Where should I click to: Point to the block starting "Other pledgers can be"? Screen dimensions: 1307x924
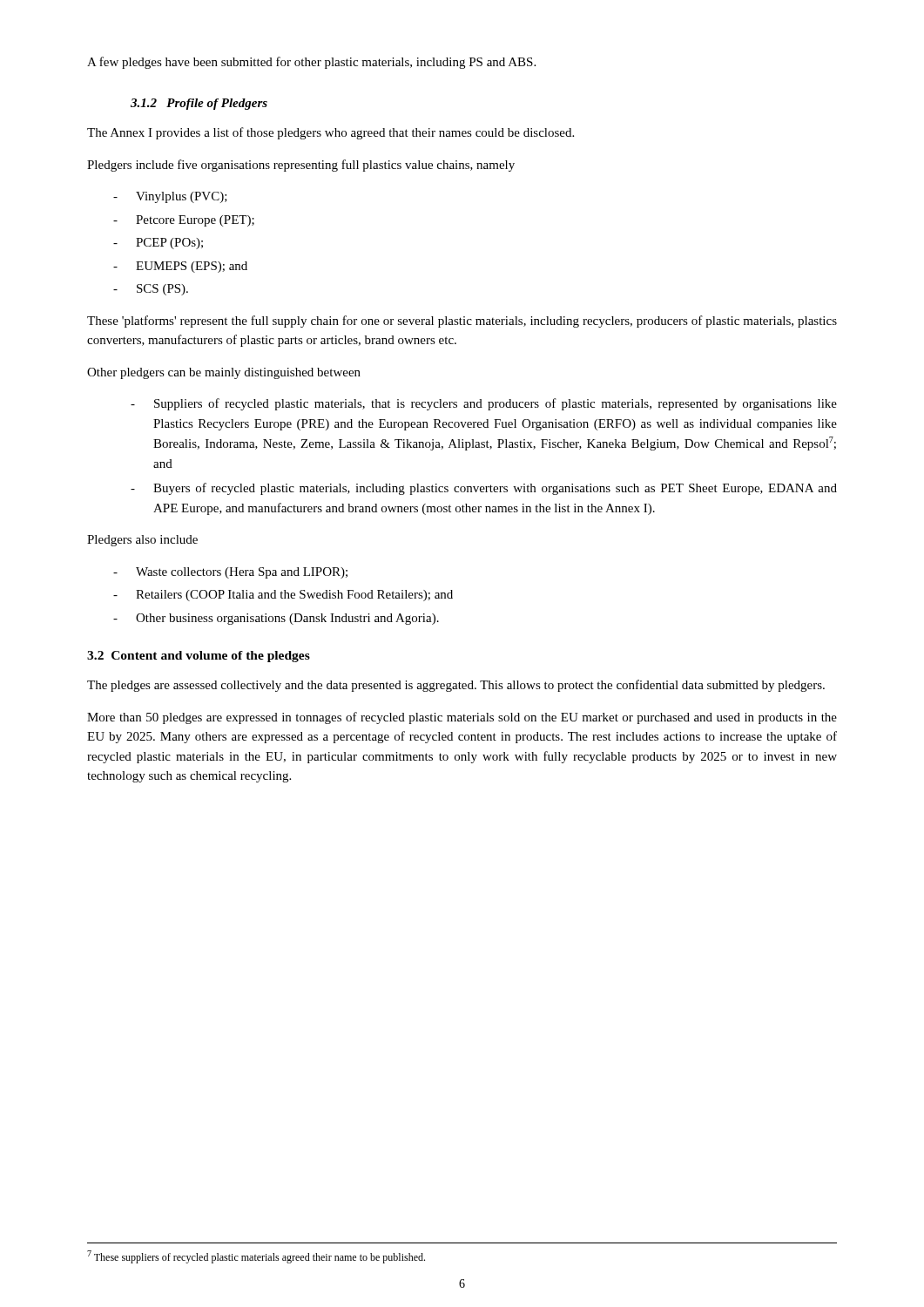click(224, 373)
